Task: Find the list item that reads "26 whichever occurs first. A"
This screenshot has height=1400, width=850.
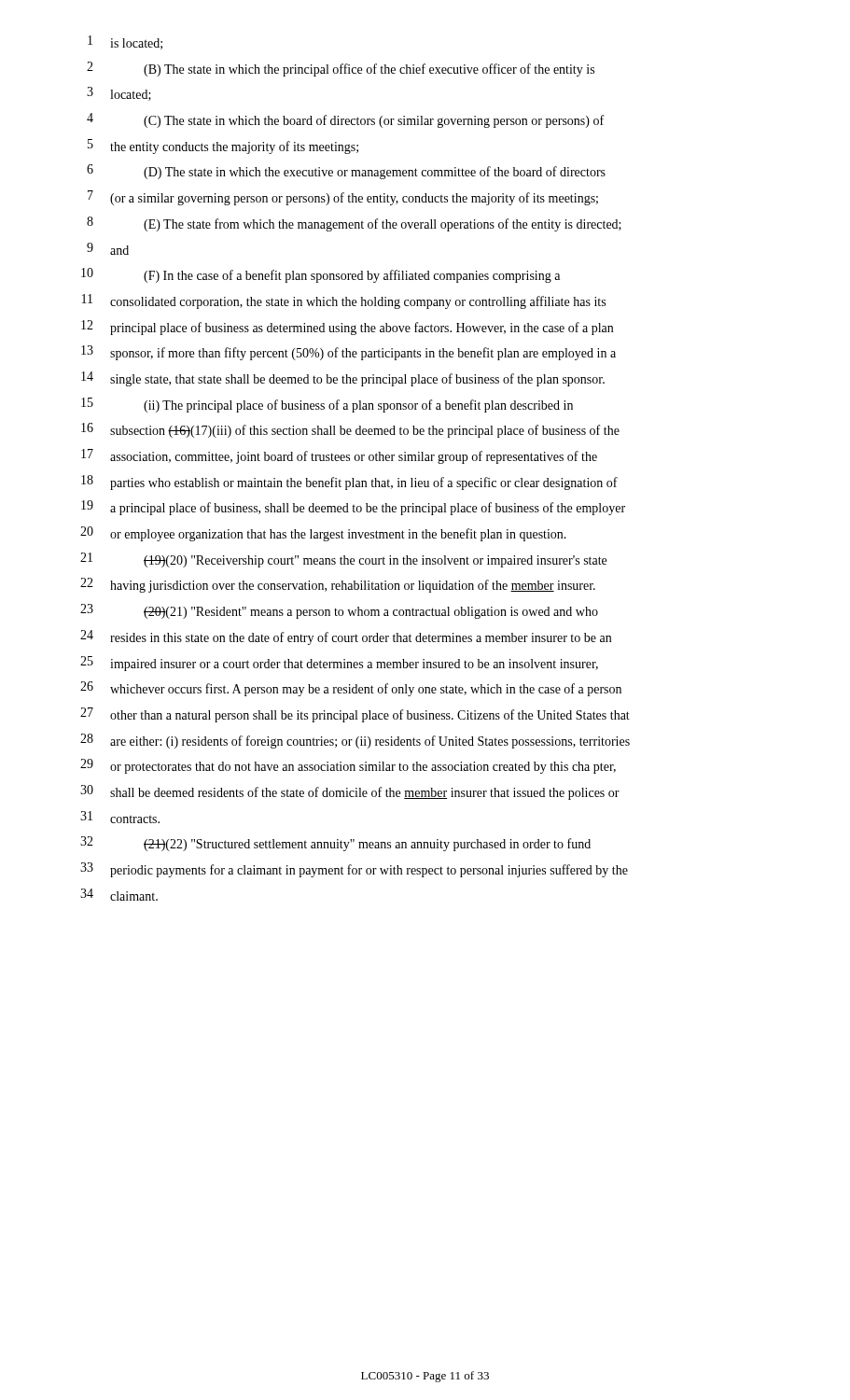Action: (425, 690)
